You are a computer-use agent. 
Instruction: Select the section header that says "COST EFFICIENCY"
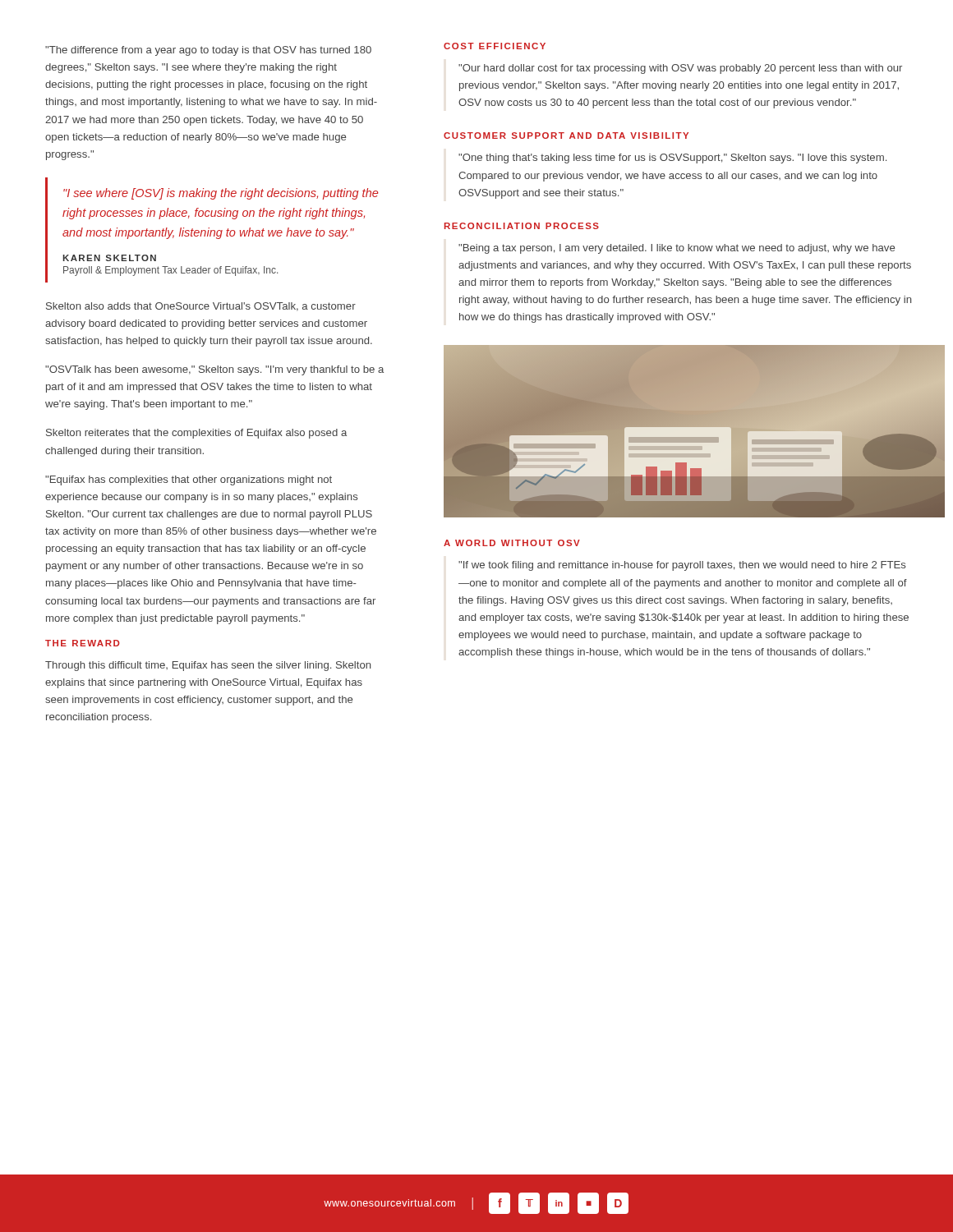pyautogui.click(x=495, y=46)
